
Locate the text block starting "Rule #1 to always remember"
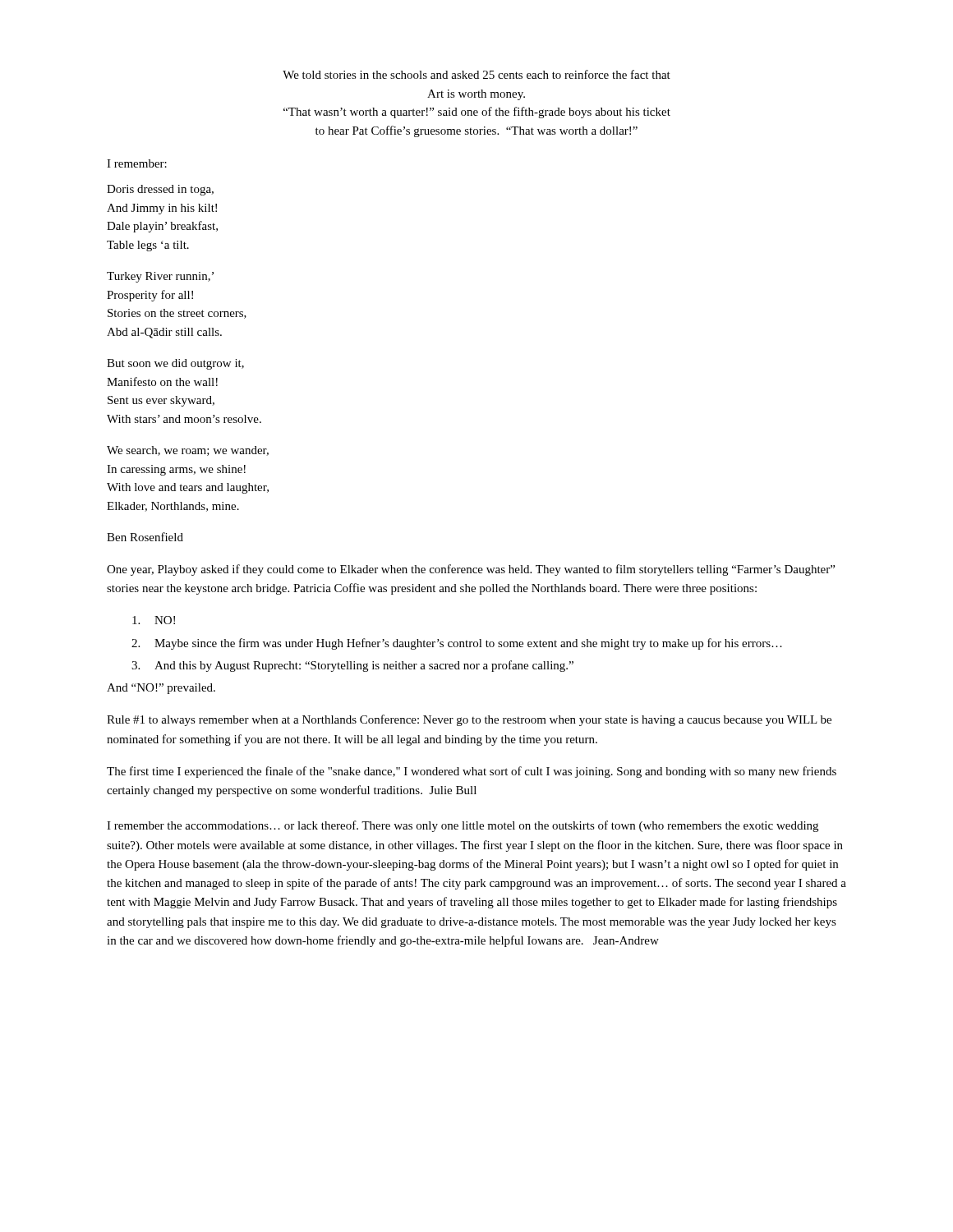tap(469, 729)
